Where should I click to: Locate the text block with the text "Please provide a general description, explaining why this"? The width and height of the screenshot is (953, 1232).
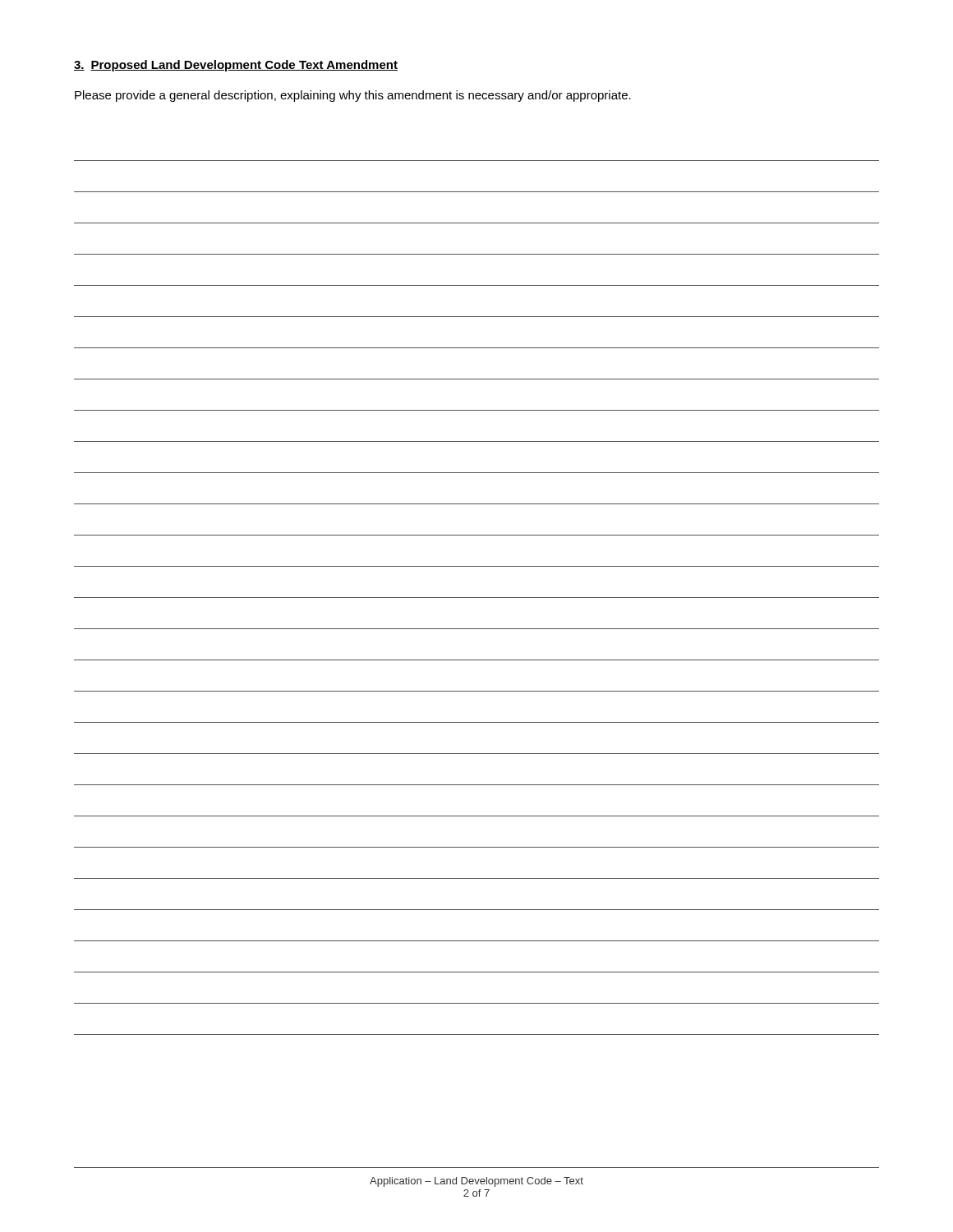point(353,95)
